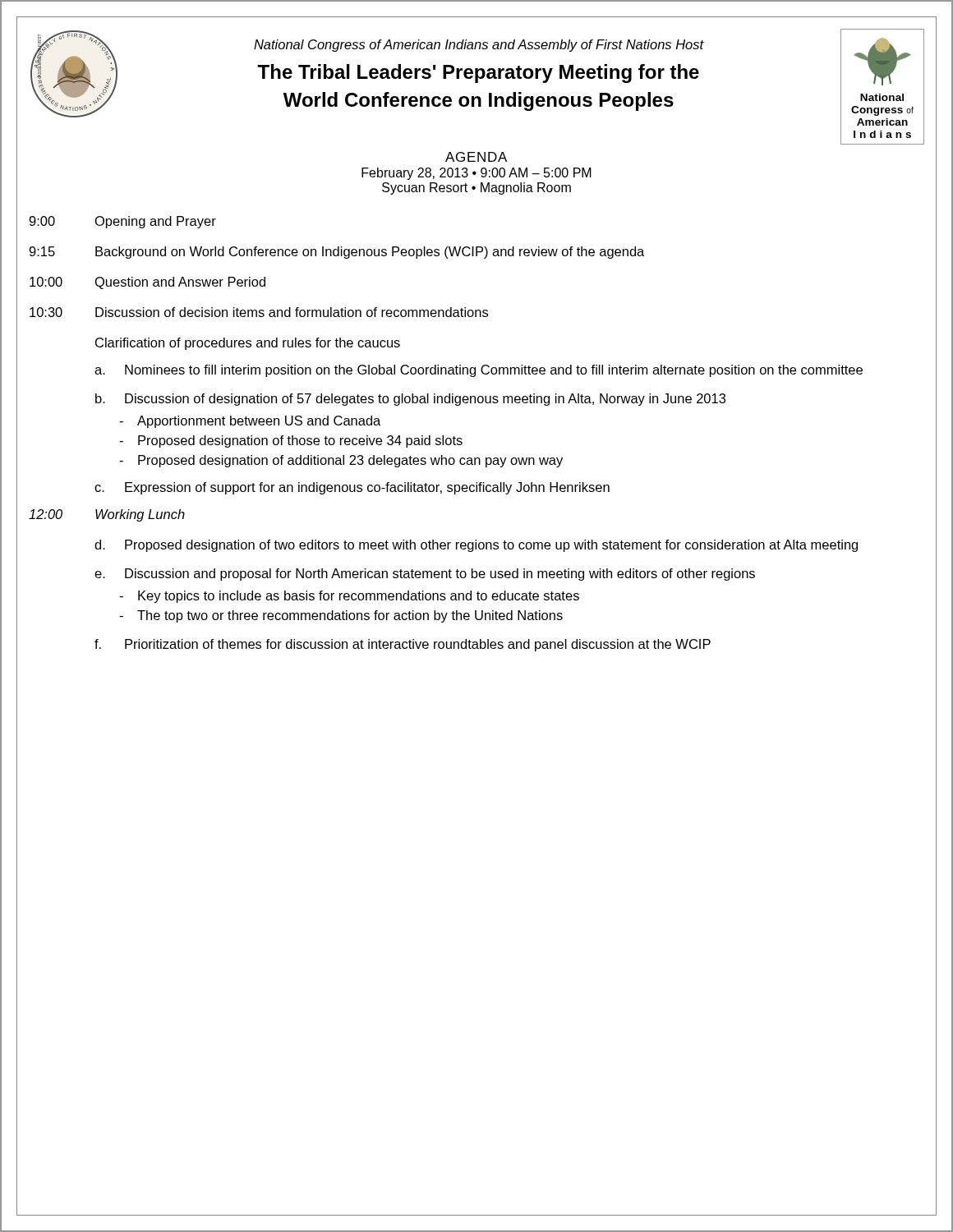Select the list item with the text "- The top two or three recommendations"

(x=522, y=616)
